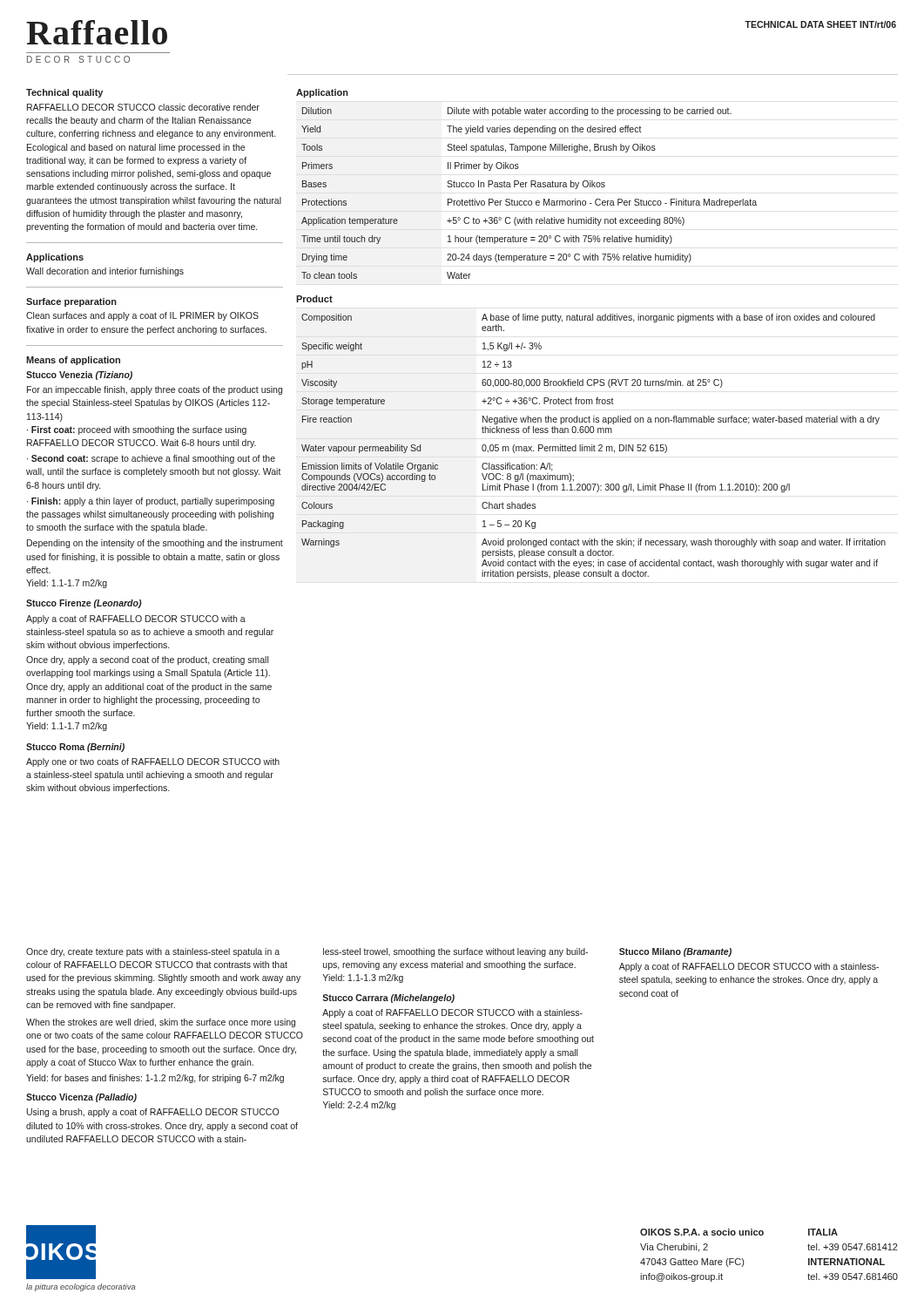This screenshot has height=1307, width=924.
Task: Point to the region starting "Surface preparation"
Action: pos(71,302)
